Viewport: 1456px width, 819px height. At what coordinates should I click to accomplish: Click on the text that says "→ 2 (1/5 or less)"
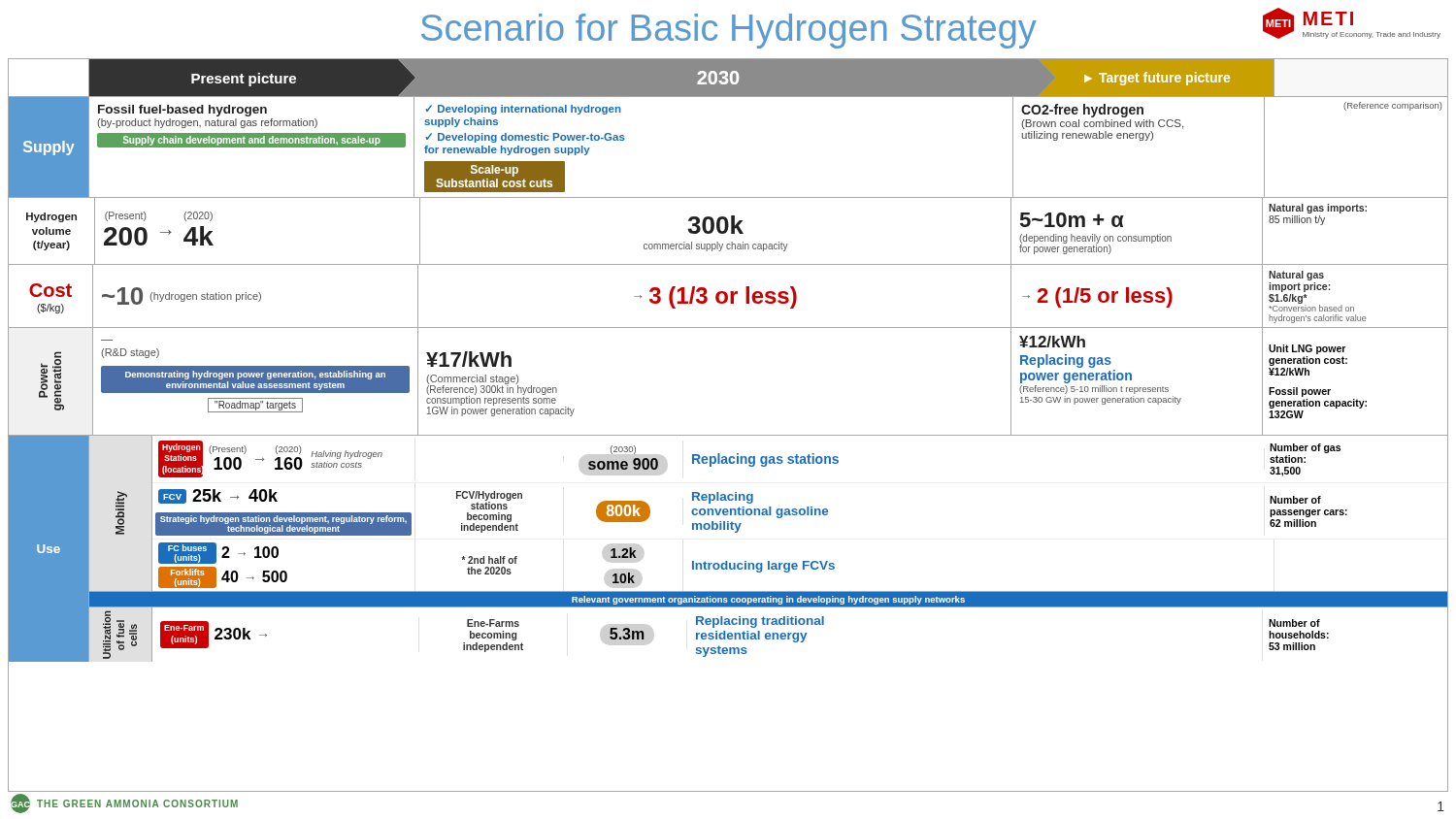pyautogui.click(x=1096, y=296)
